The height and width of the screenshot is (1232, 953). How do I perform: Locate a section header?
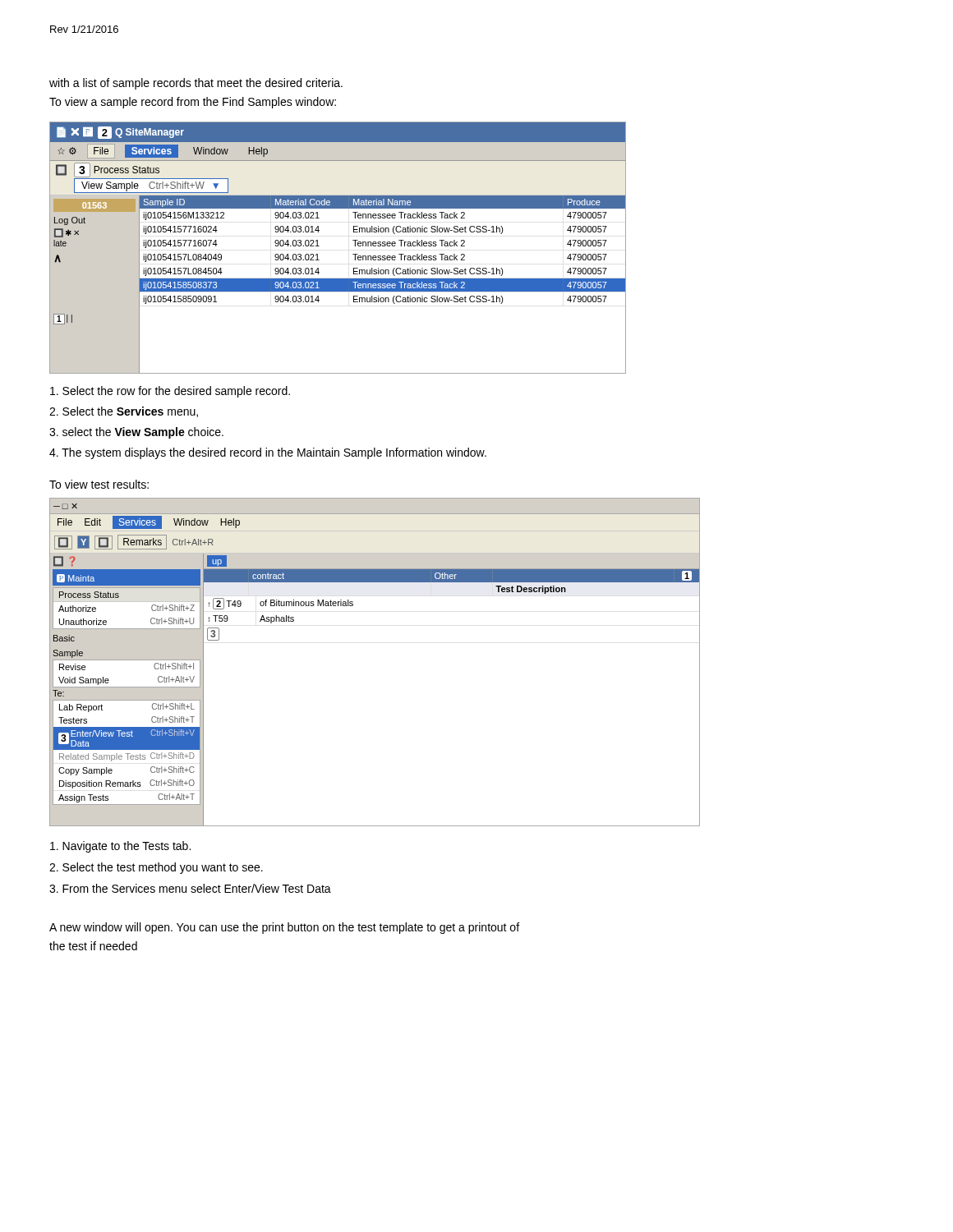[99, 485]
